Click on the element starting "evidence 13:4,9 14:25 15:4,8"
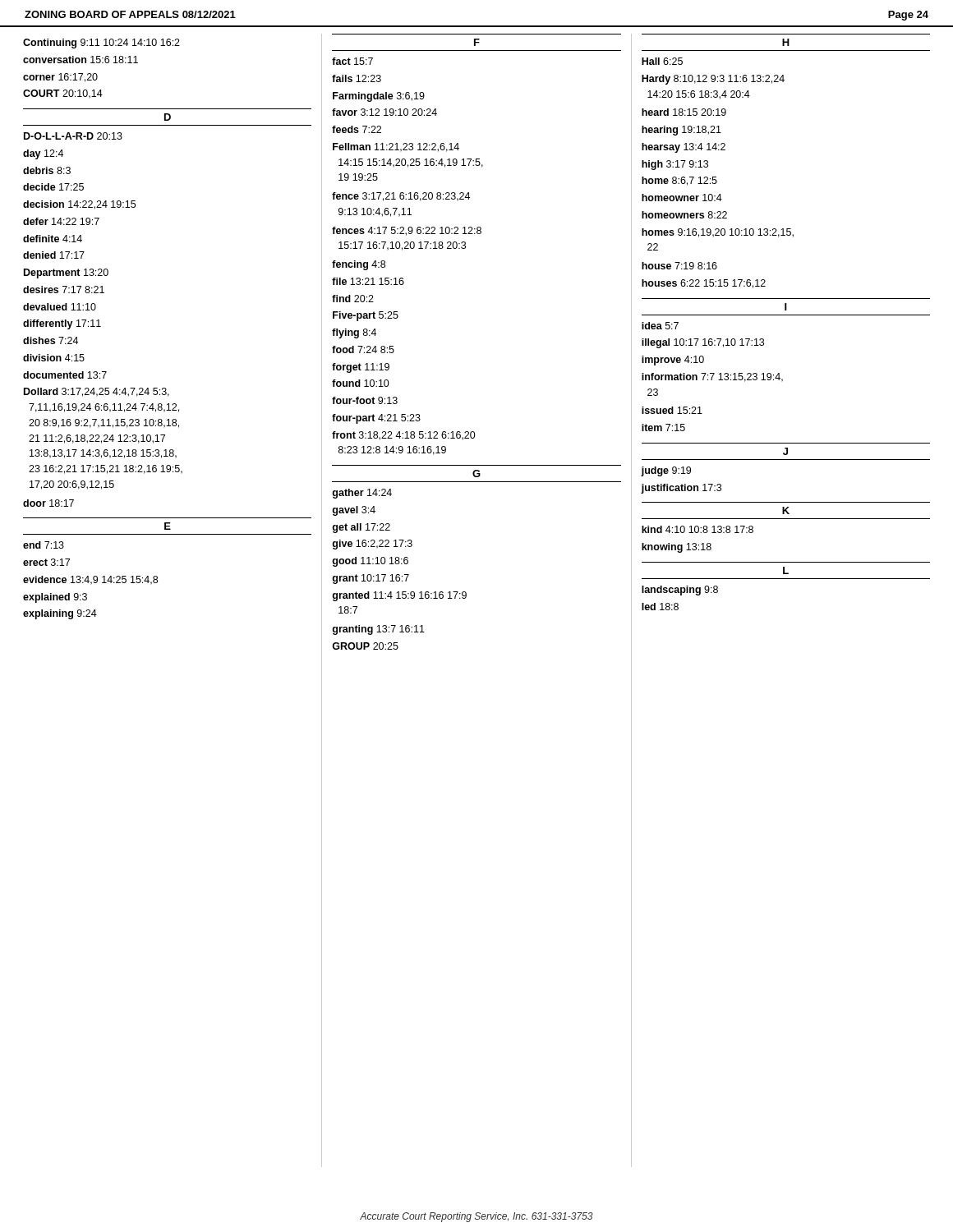The width and height of the screenshot is (953, 1232). point(91,580)
